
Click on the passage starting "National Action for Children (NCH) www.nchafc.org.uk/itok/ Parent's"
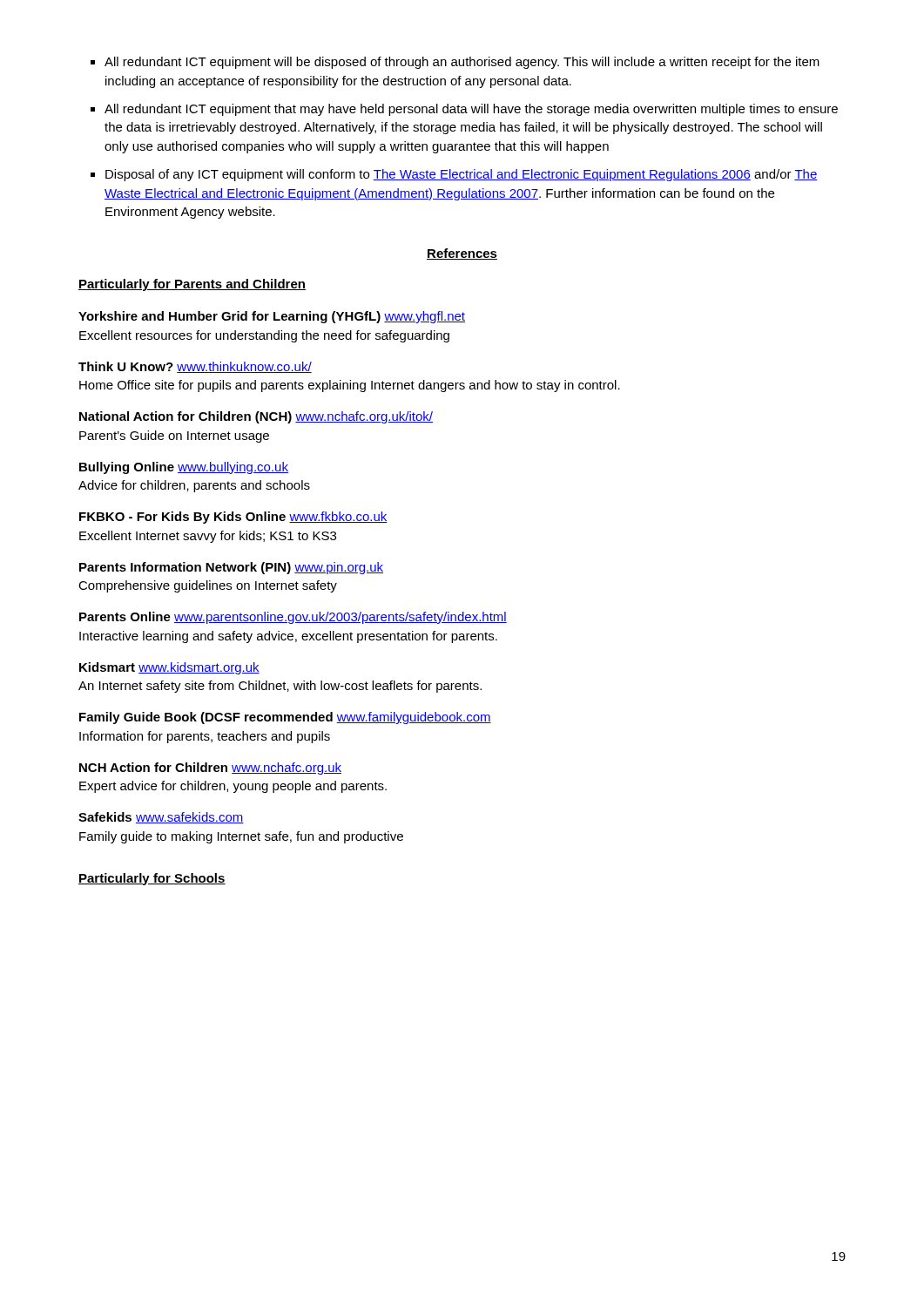[x=256, y=426]
